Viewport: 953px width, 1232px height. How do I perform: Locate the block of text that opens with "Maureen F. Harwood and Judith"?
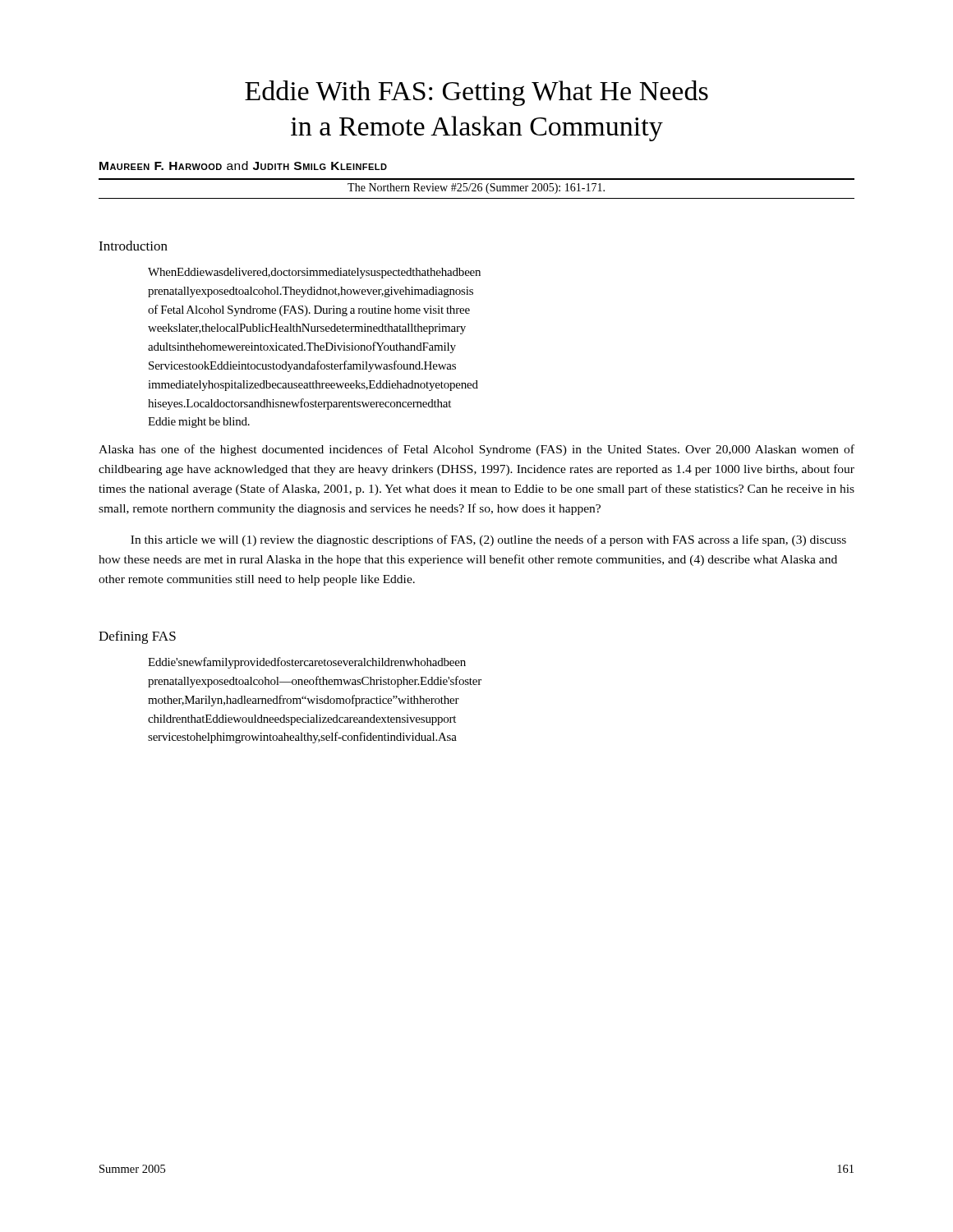click(243, 166)
